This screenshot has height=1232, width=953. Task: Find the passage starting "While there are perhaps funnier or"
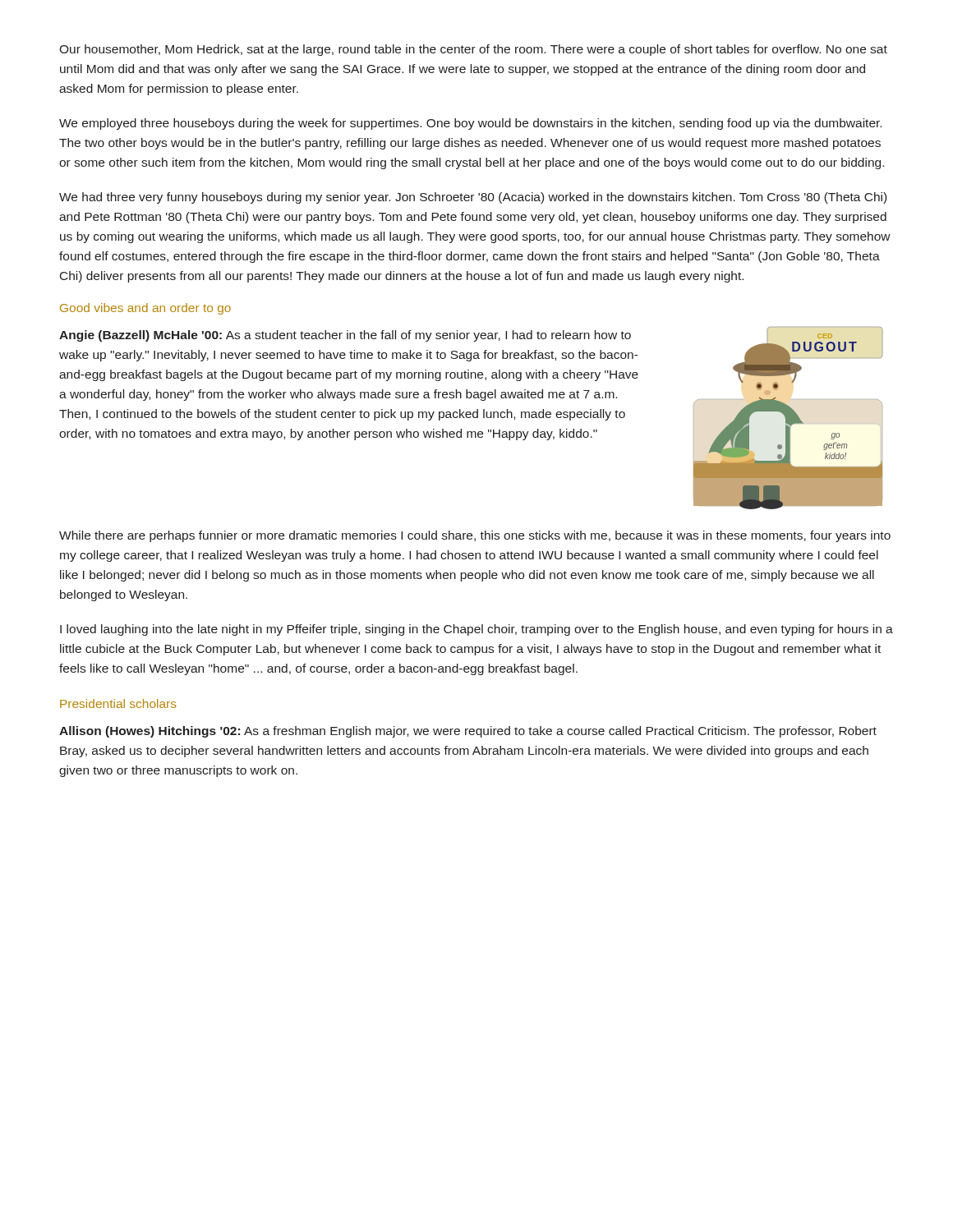point(475,565)
